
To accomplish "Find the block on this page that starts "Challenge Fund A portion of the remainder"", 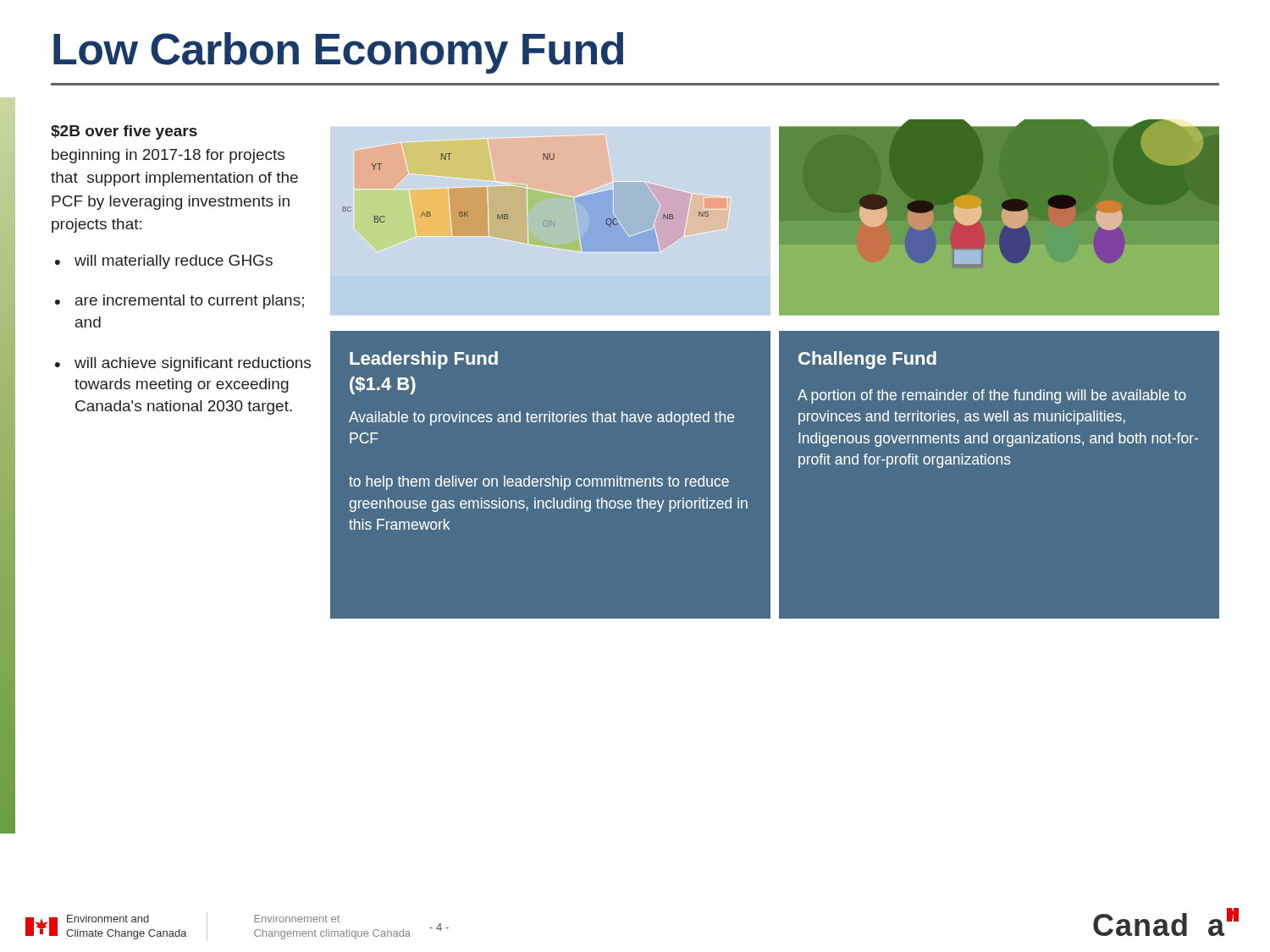I will 999,409.
